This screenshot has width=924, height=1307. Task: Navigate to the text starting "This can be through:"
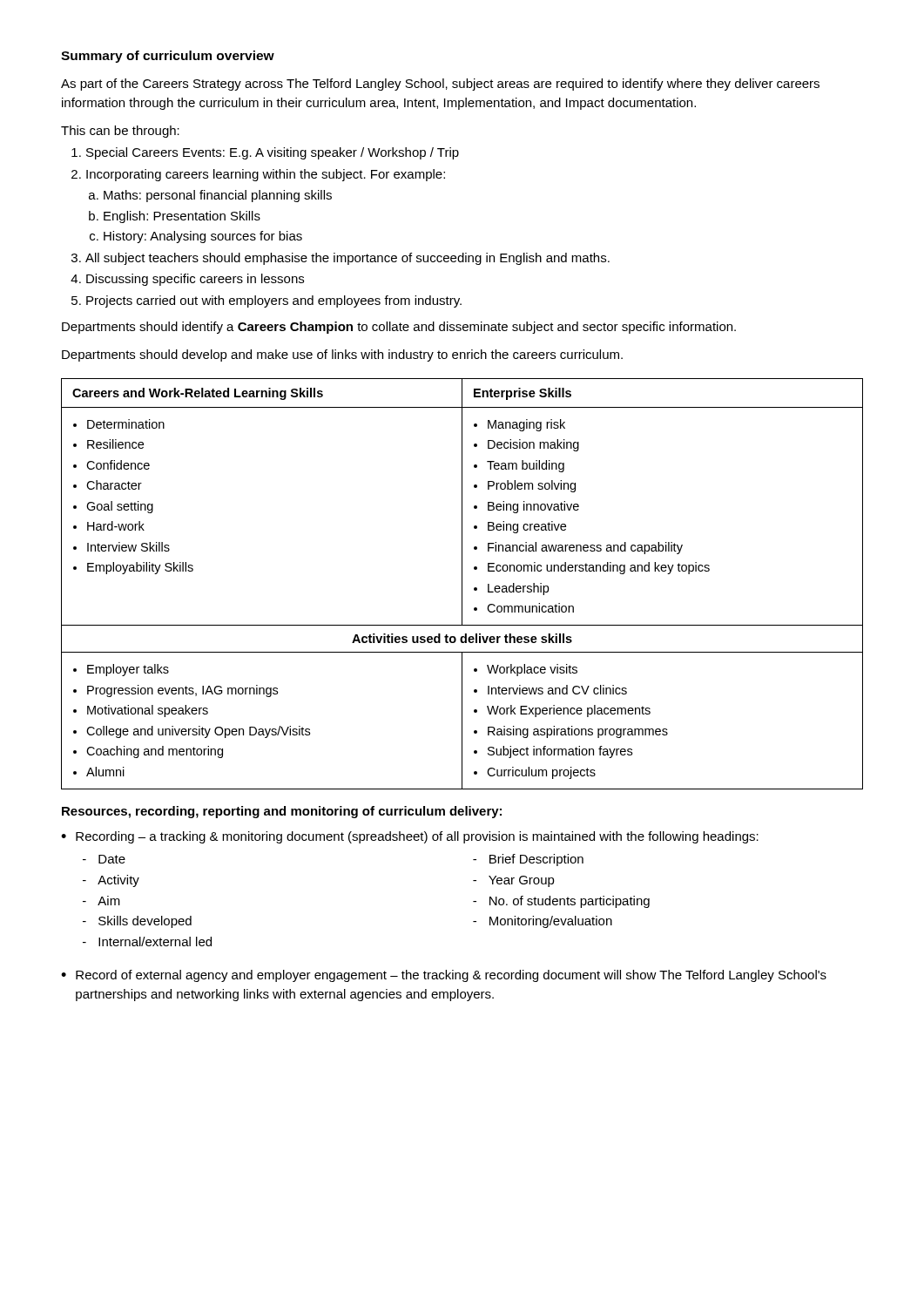point(121,130)
